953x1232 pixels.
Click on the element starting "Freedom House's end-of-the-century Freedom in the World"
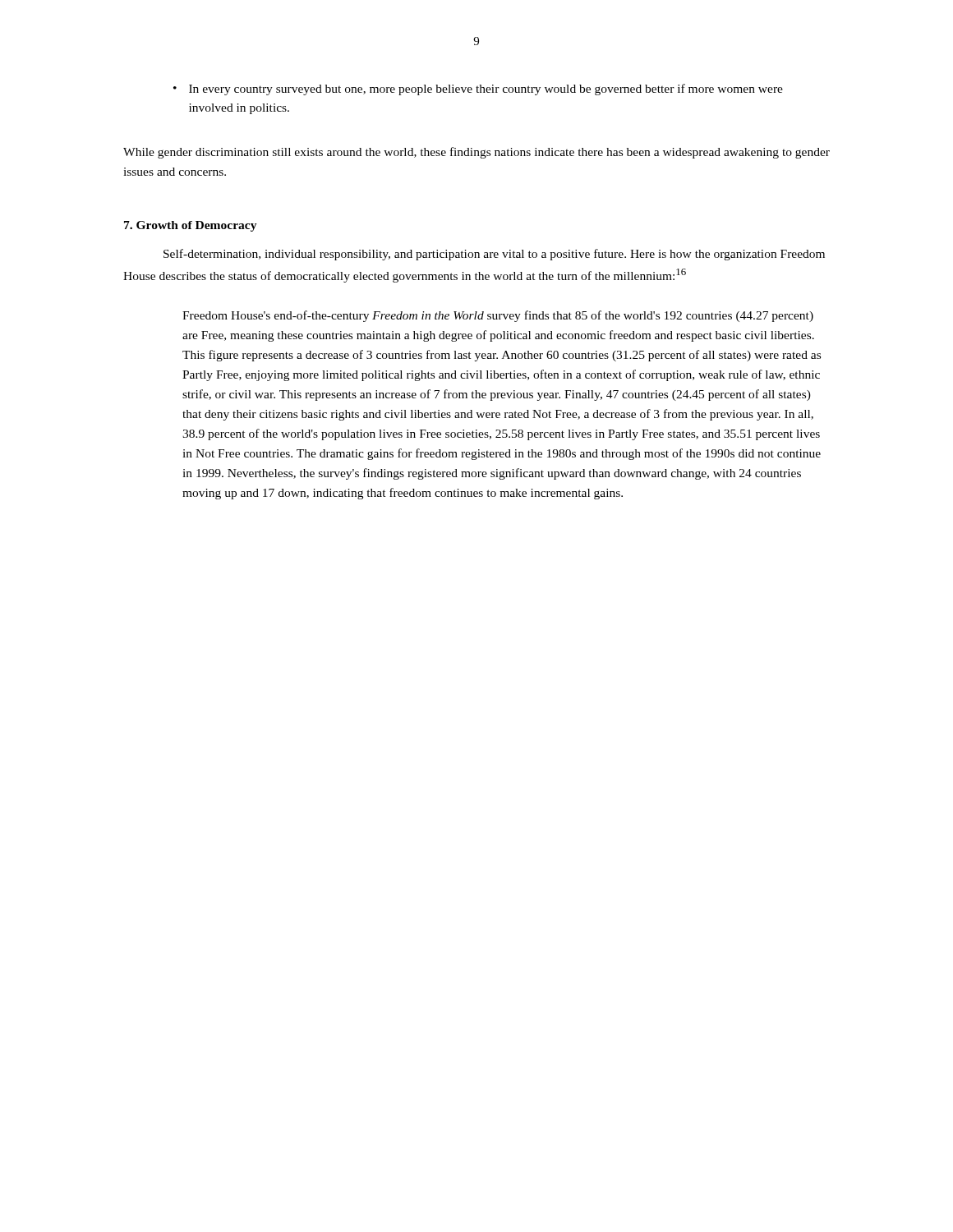click(506, 404)
